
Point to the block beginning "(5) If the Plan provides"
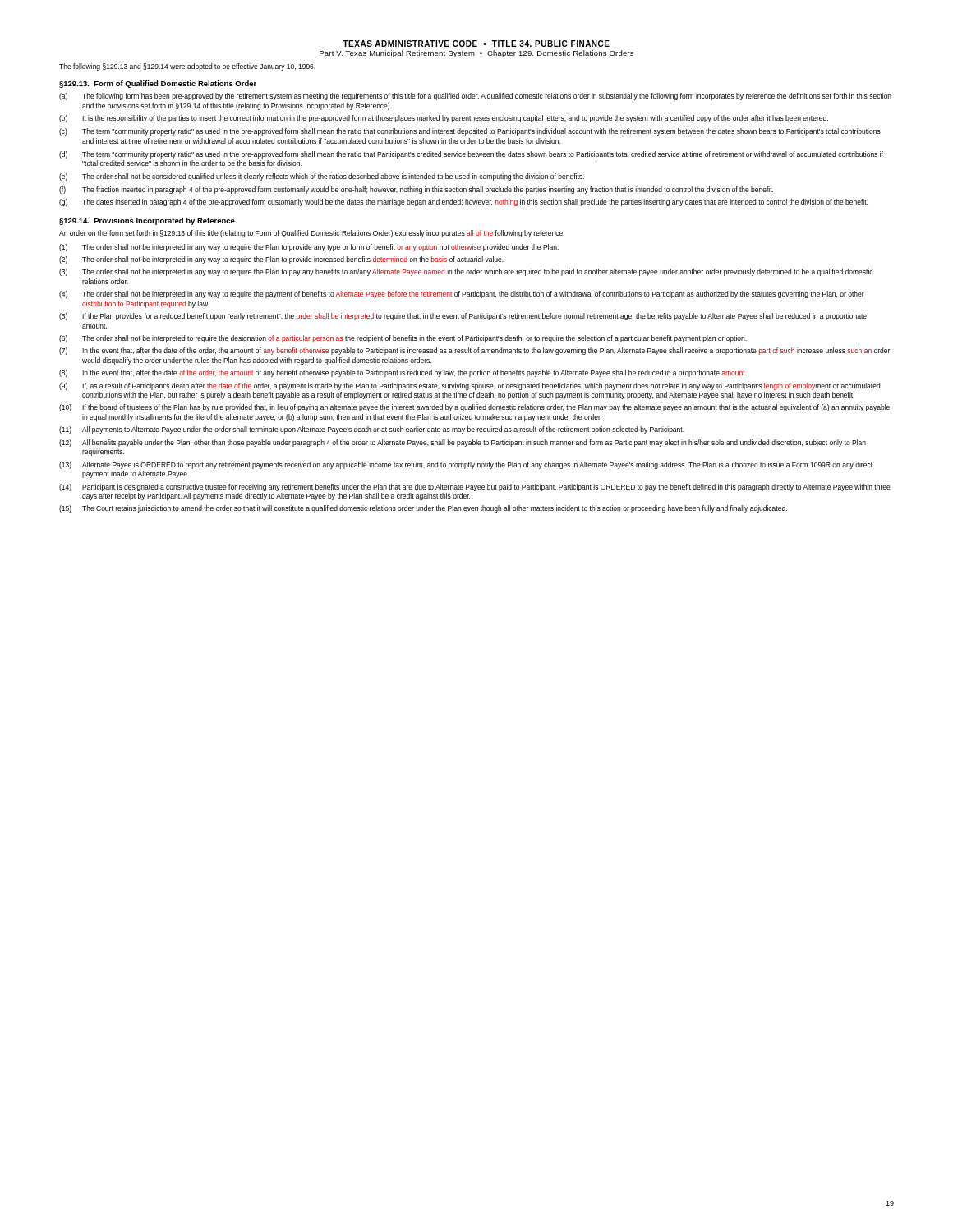pyautogui.click(x=476, y=322)
